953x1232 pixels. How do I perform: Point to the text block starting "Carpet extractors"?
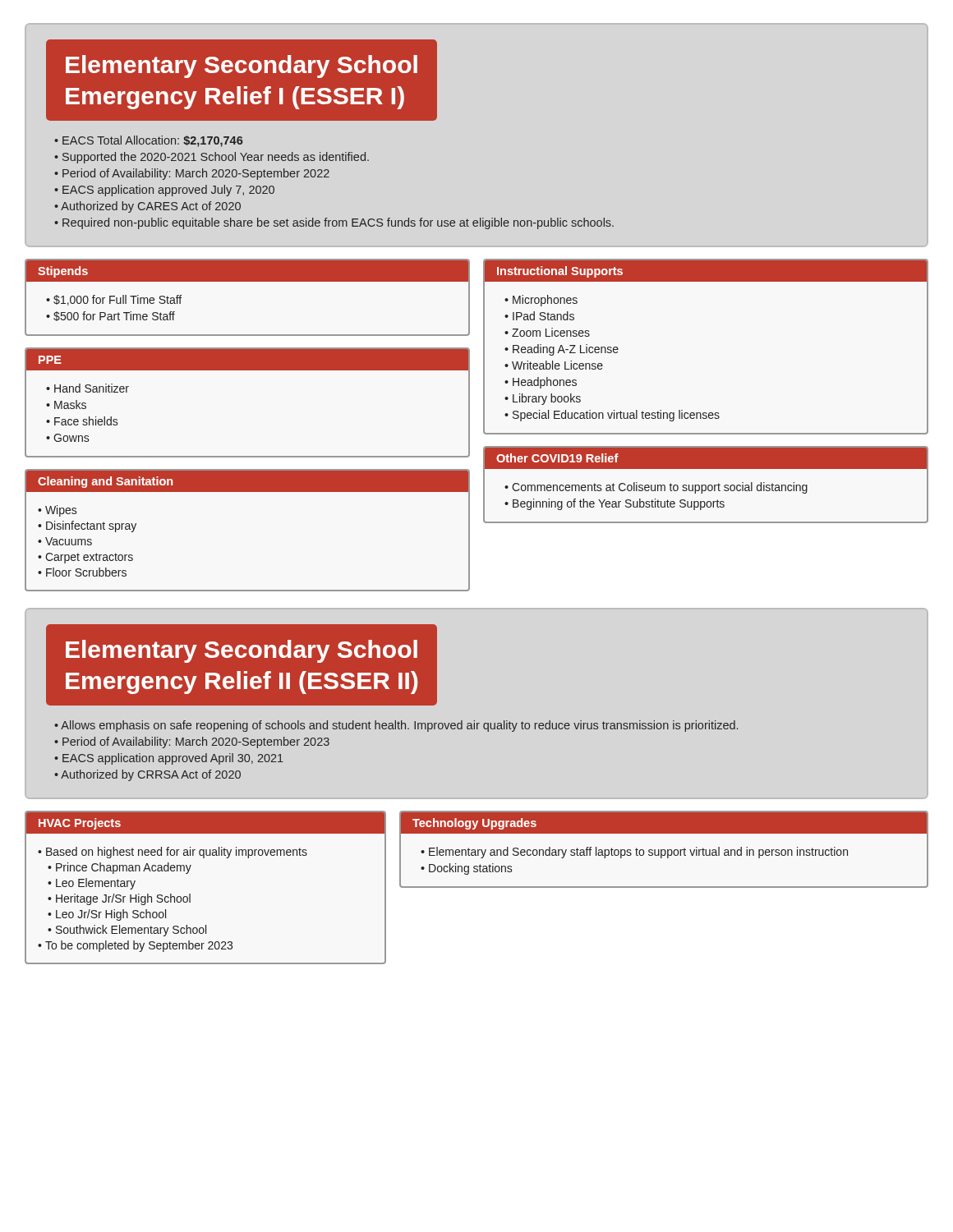click(x=89, y=556)
